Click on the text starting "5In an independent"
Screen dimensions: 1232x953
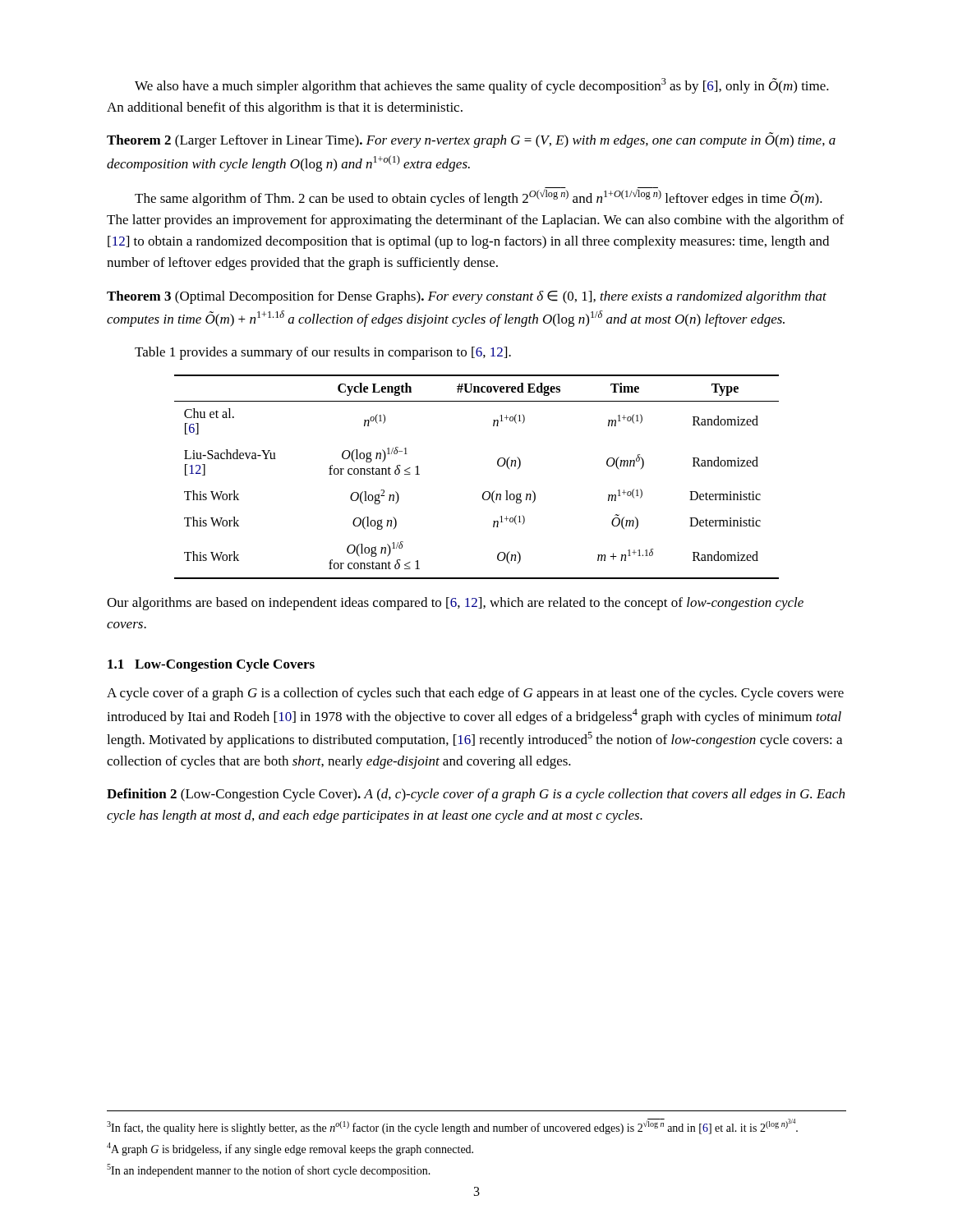tap(269, 1169)
